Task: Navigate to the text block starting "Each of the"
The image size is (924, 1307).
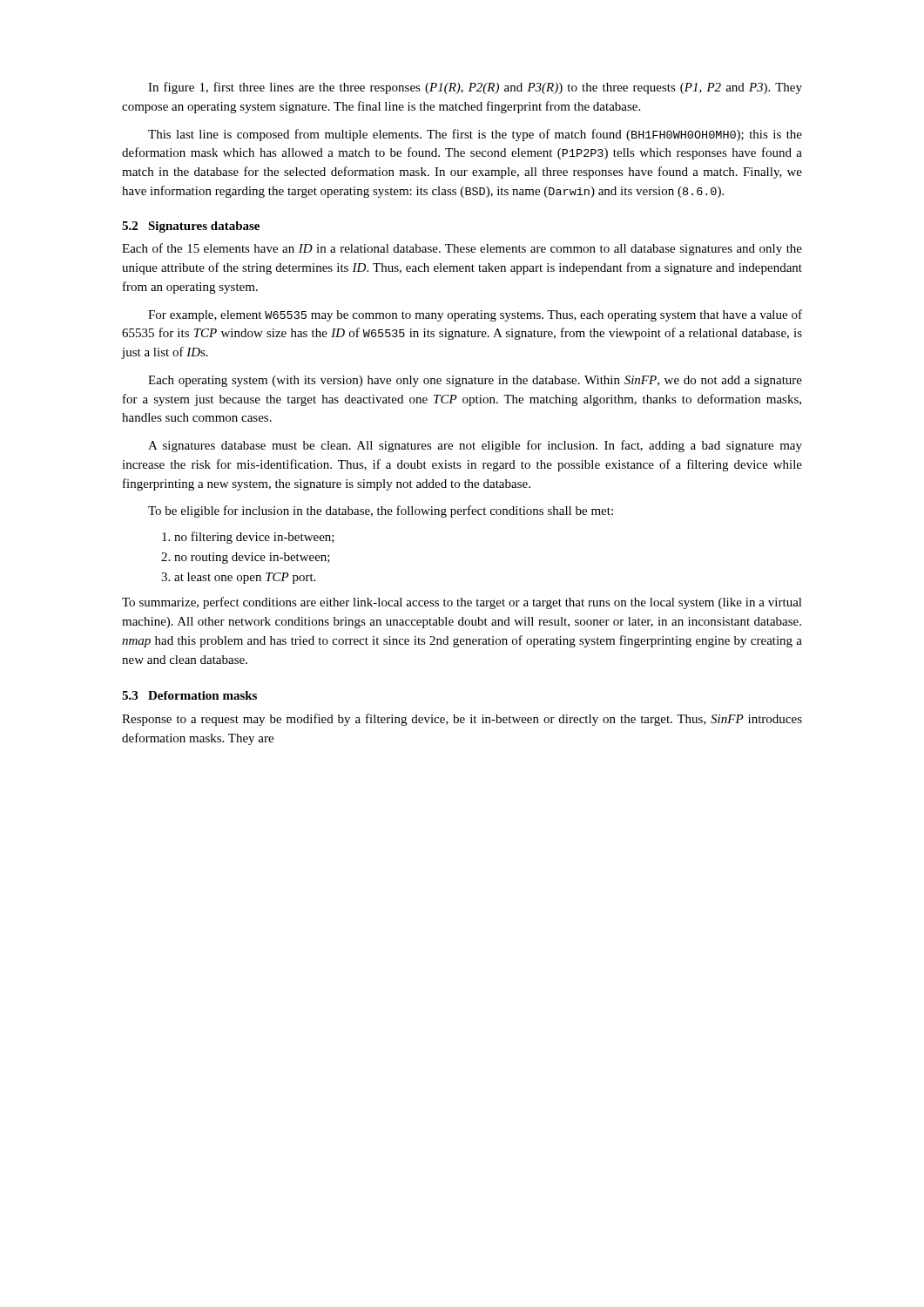Action: coord(462,268)
